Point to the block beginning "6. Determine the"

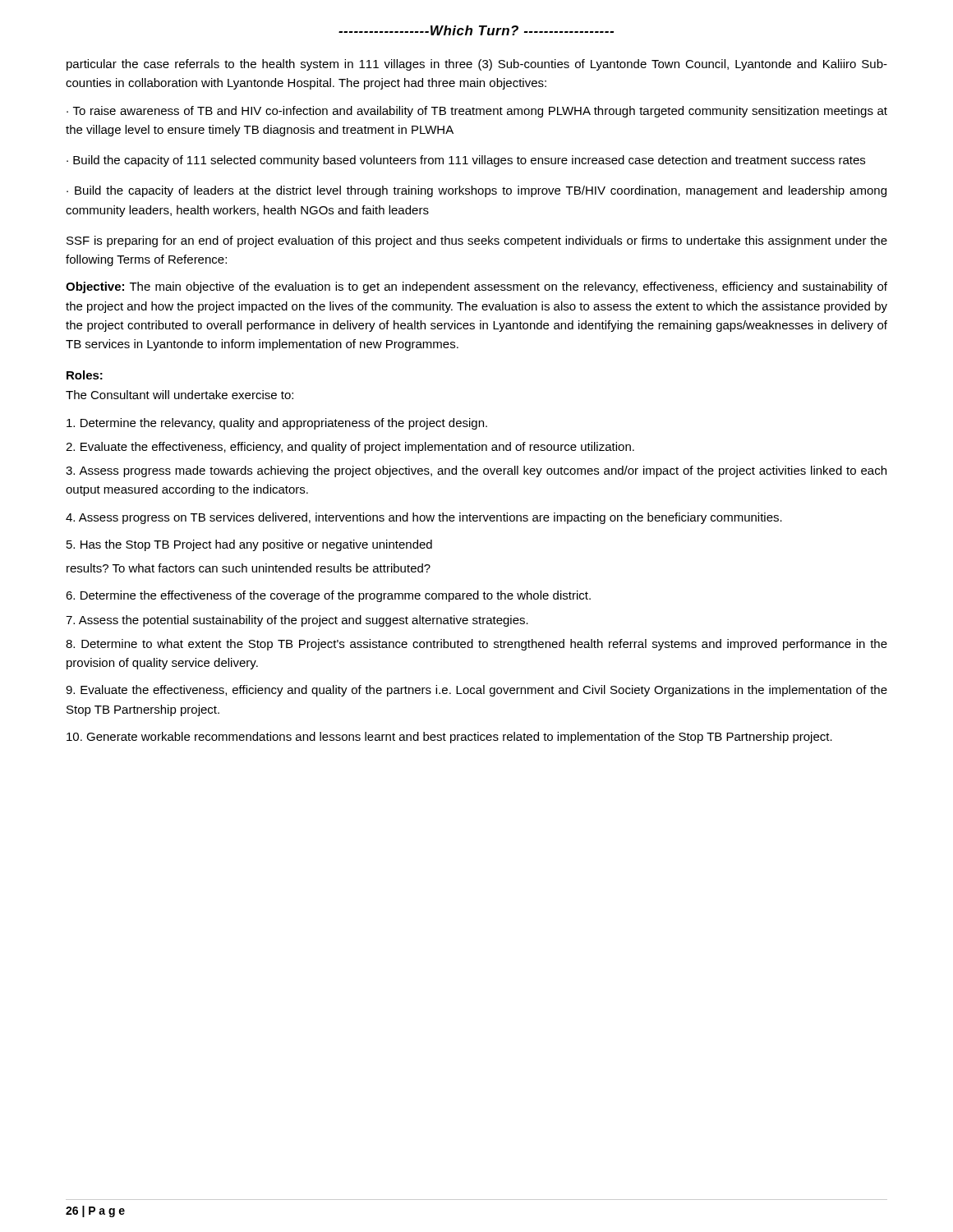(x=329, y=595)
